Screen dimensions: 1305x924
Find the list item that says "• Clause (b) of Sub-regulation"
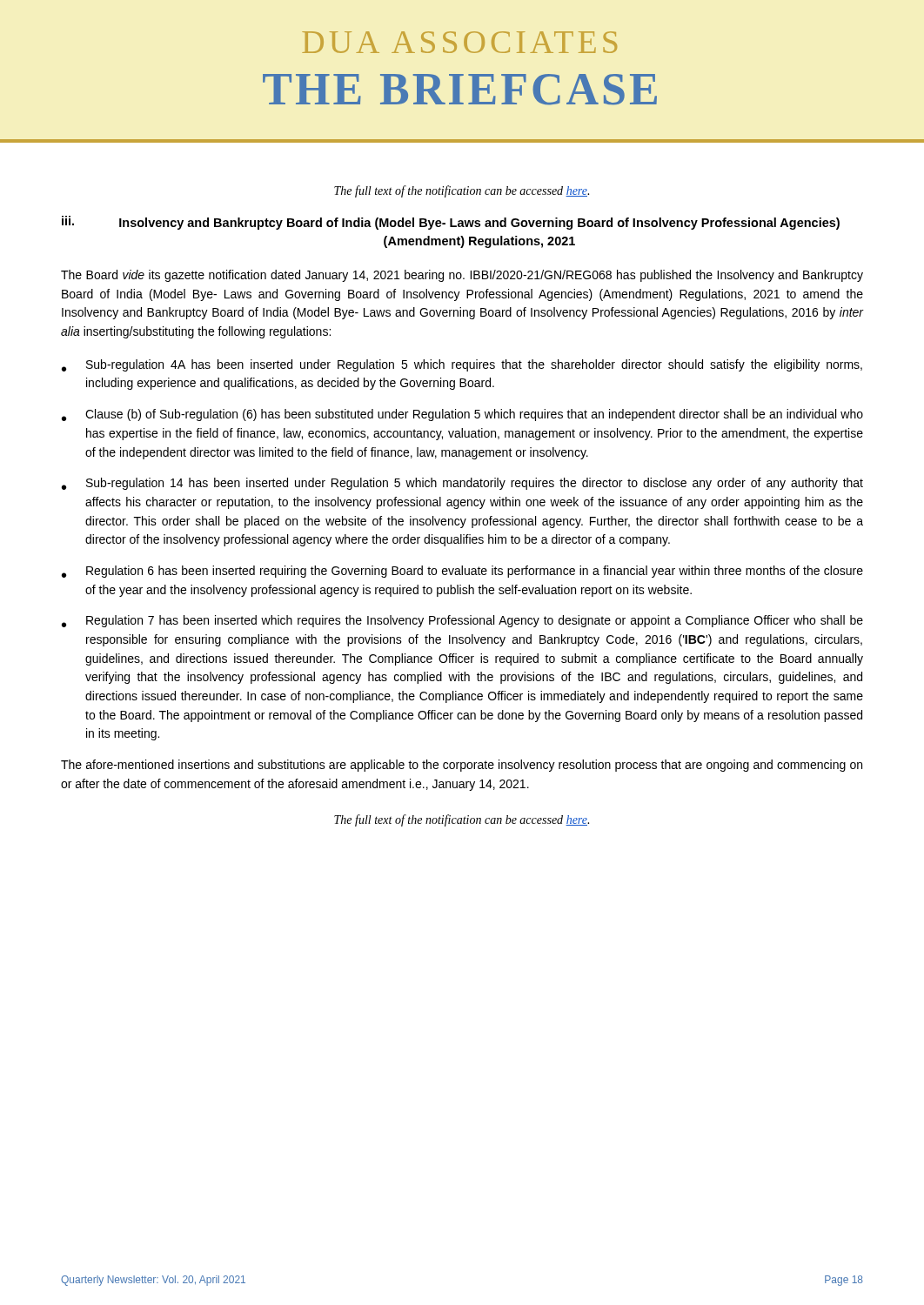pos(462,434)
